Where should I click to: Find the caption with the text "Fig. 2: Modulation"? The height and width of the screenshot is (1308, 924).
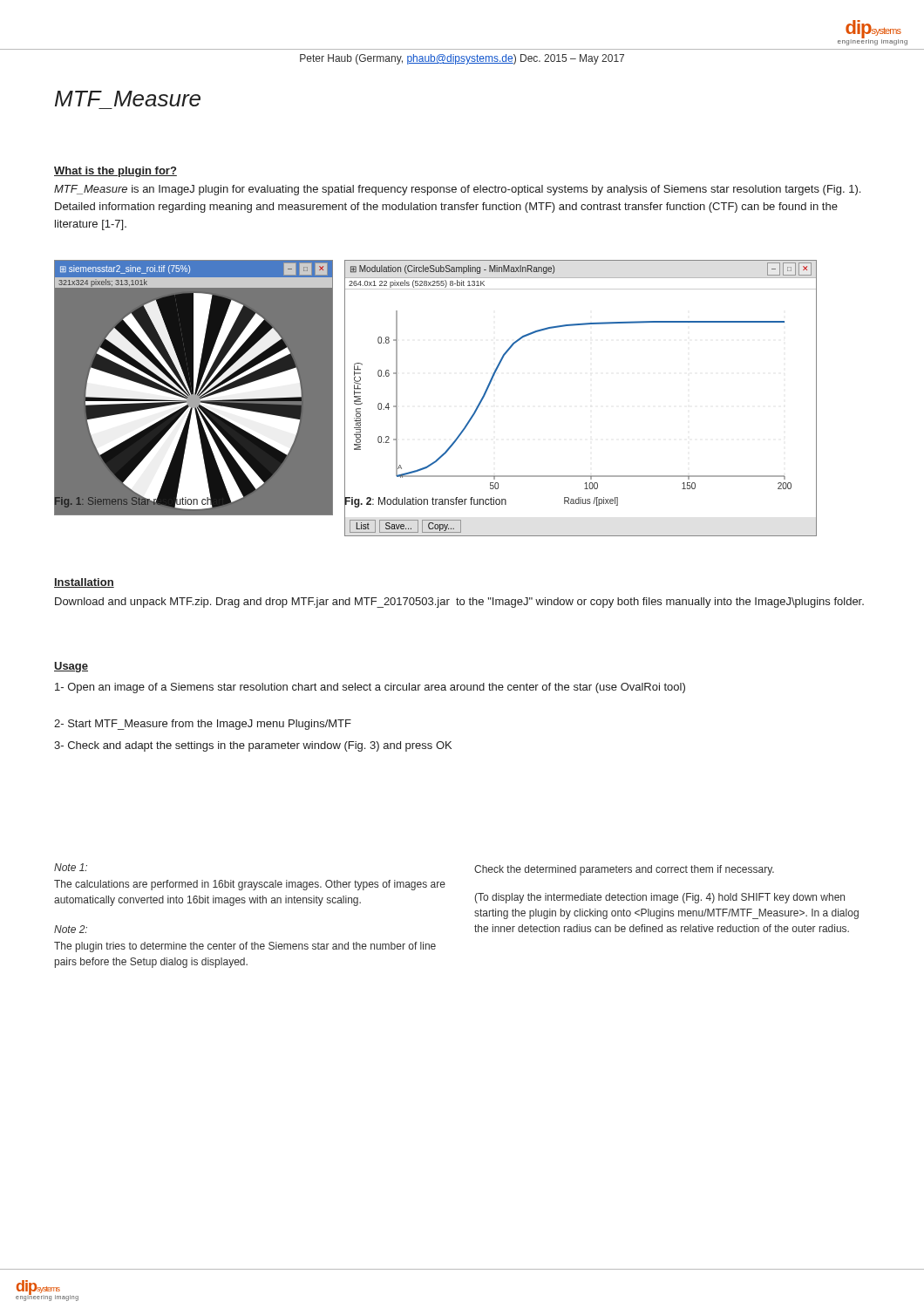[x=425, y=501]
